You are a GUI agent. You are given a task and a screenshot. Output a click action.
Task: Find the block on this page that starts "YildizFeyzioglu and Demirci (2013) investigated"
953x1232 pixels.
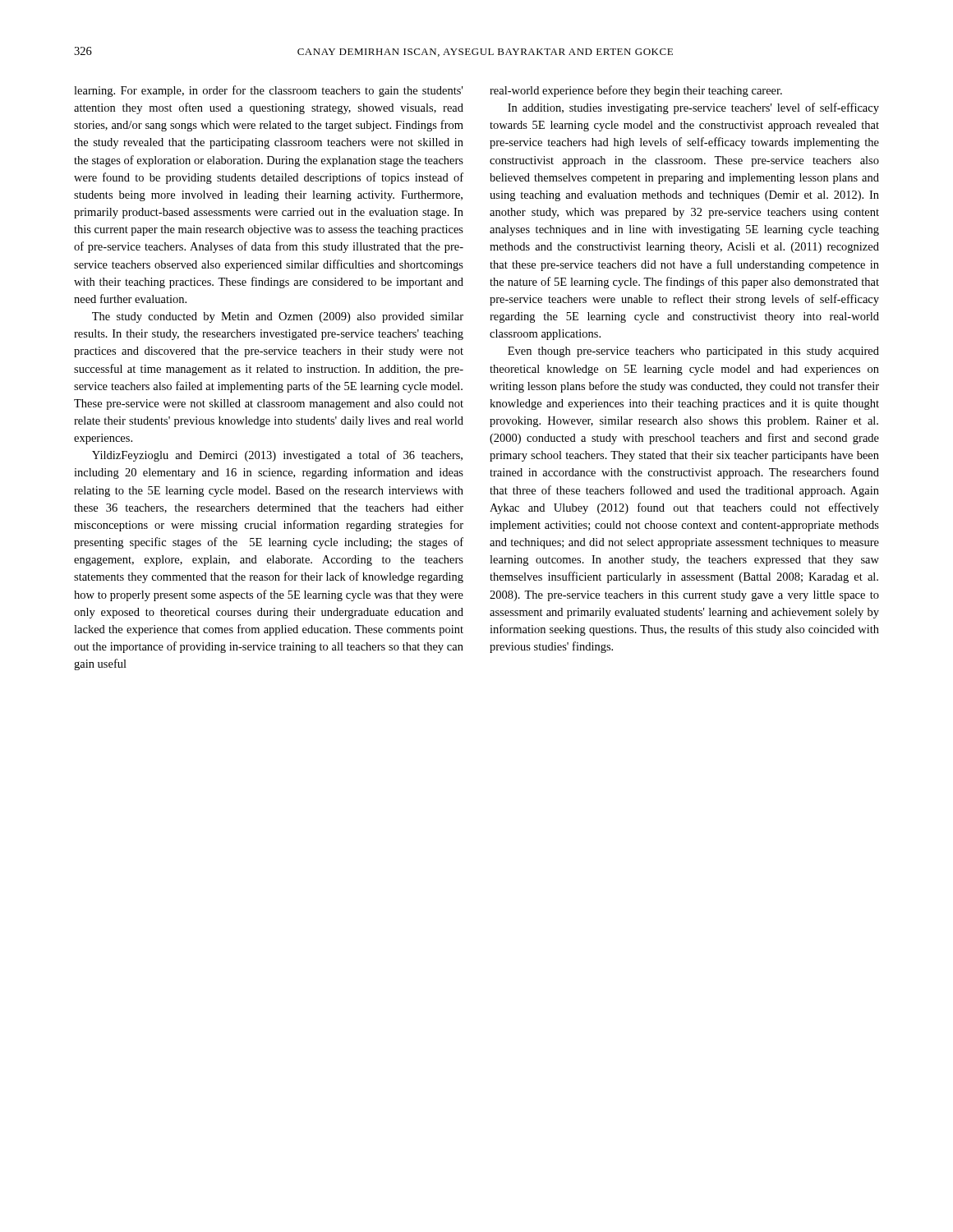(269, 560)
